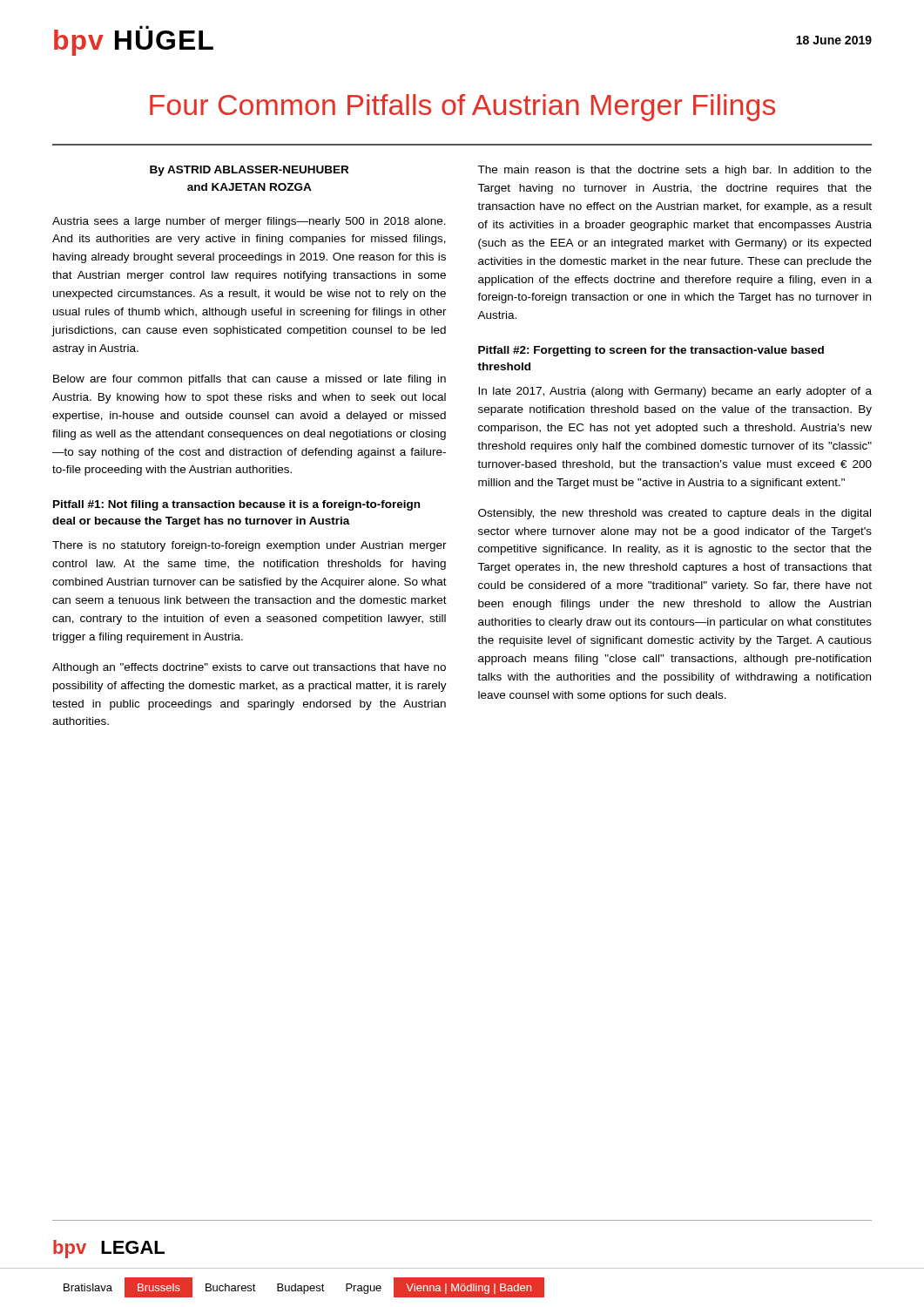Viewport: 924px width, 1307px height.
Task: Point to the region starting "Although an "effects doctrine""
Action: (x=249, y=694)
